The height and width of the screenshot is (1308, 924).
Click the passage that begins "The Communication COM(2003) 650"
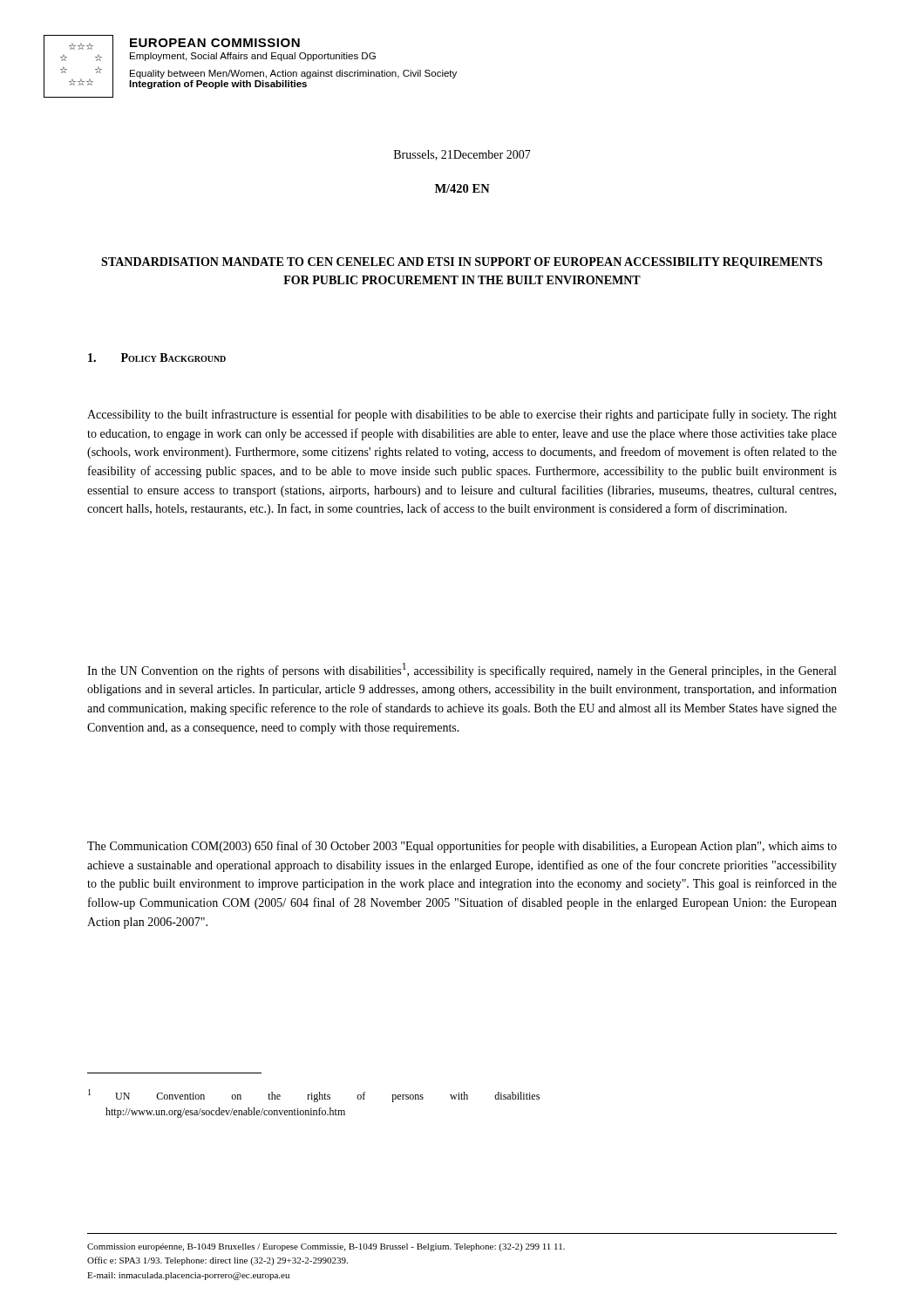[462, 884]
